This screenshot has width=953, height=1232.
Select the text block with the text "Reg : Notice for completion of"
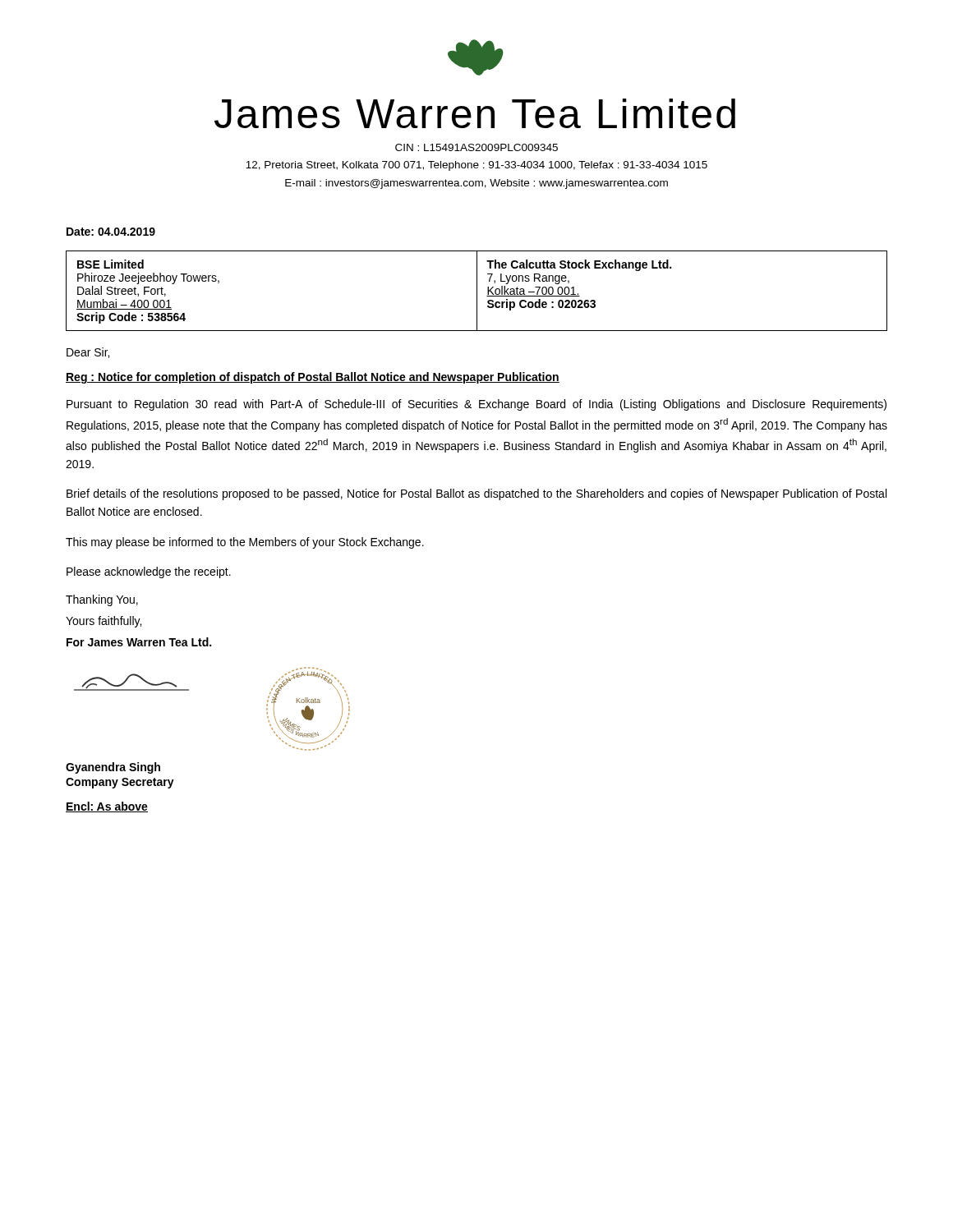[x=312, y=377]
